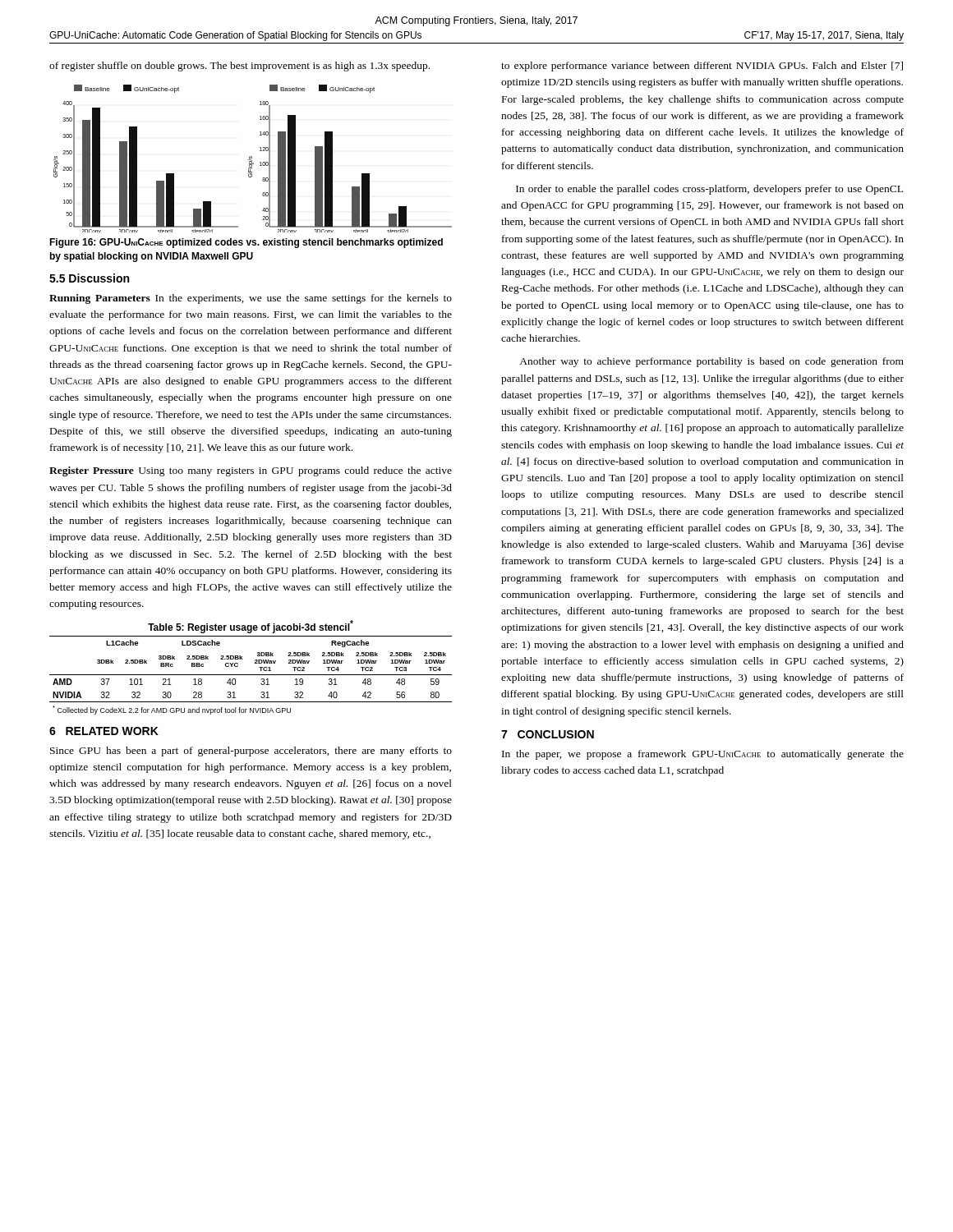Click the passage that begins "Another way to achieve"
This screenshot has width=953, height=1232.
[702, 536]
